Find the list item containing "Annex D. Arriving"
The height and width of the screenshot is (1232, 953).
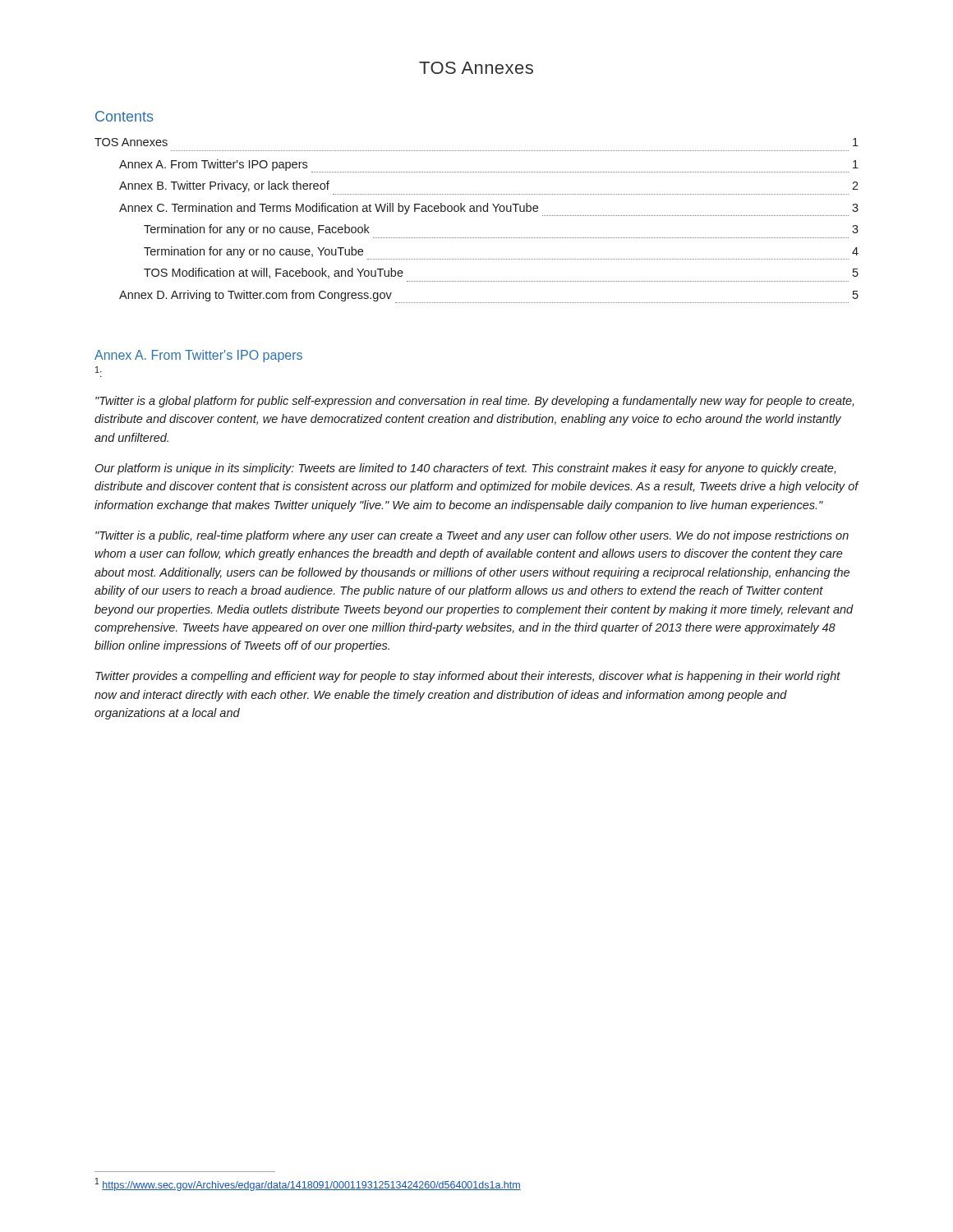tap(476, 295)
